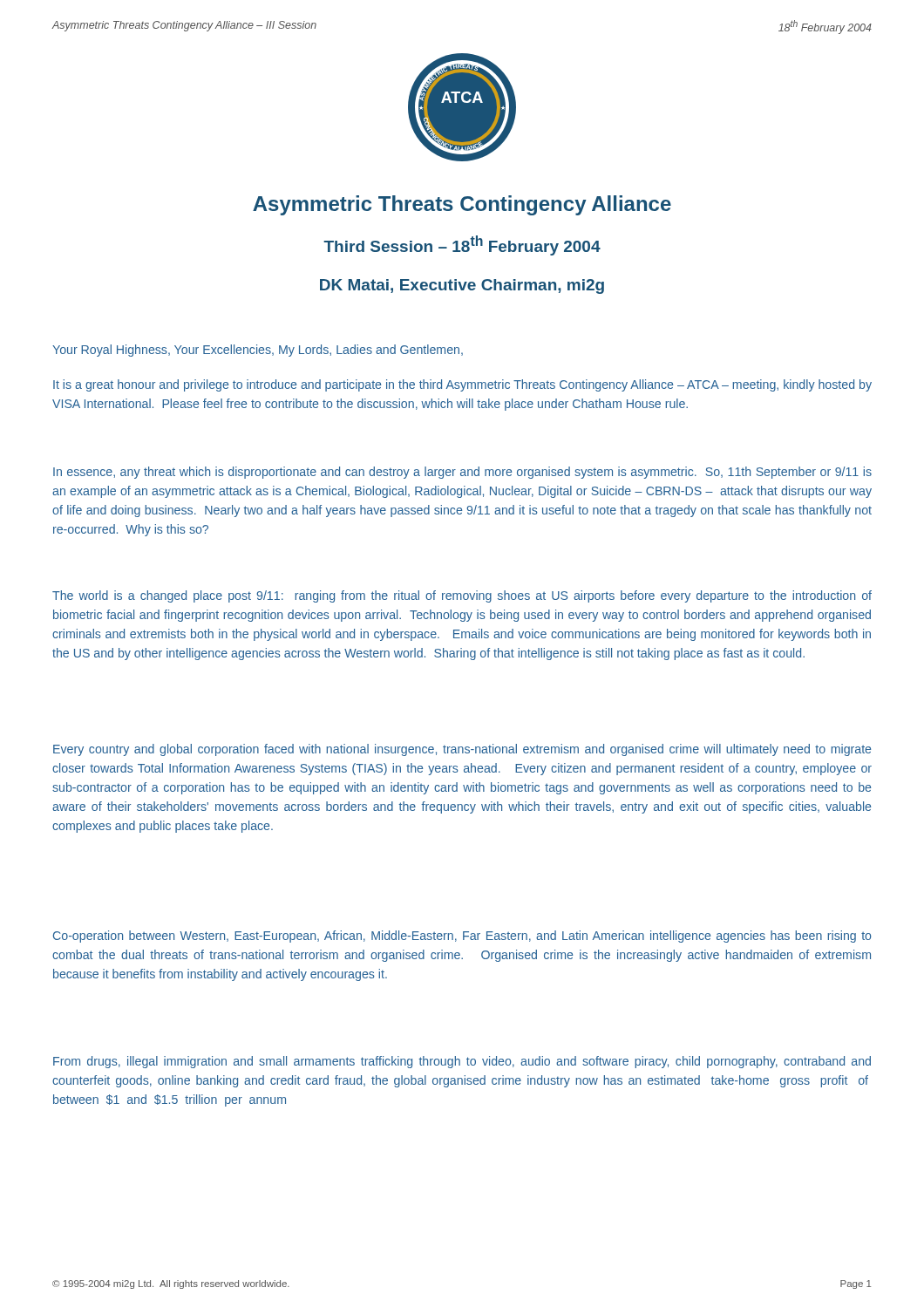The height and width of the screenshot is (1308, 924).
Task: Locate the block of text that opens with "In essence, any threat which is disproportionate and"
Action: coord(462,501)
